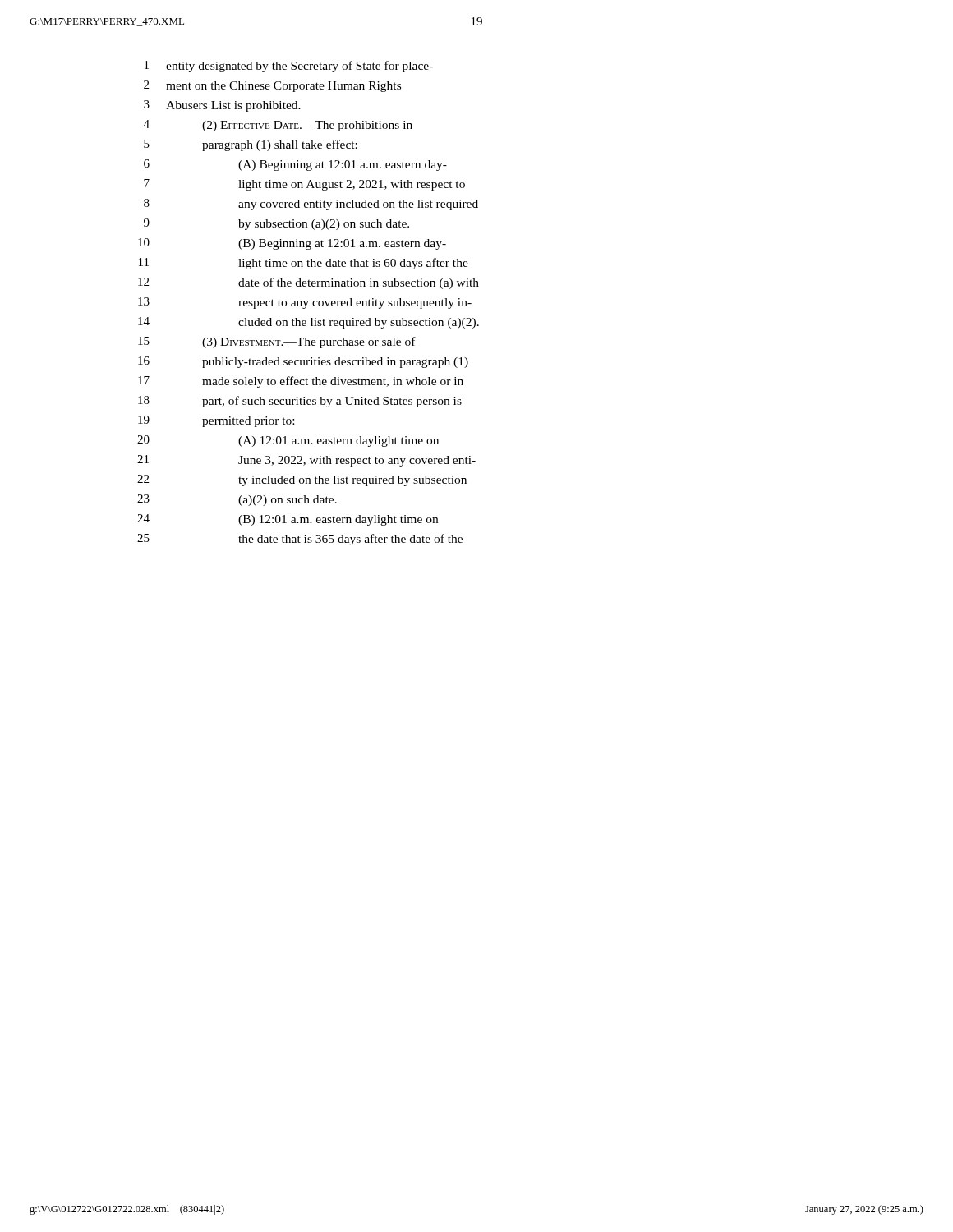This screenshot has width=953, height=1232.
Task: Find the block on this page that starts "25 the date that is 365 days"
Action: 300,540
